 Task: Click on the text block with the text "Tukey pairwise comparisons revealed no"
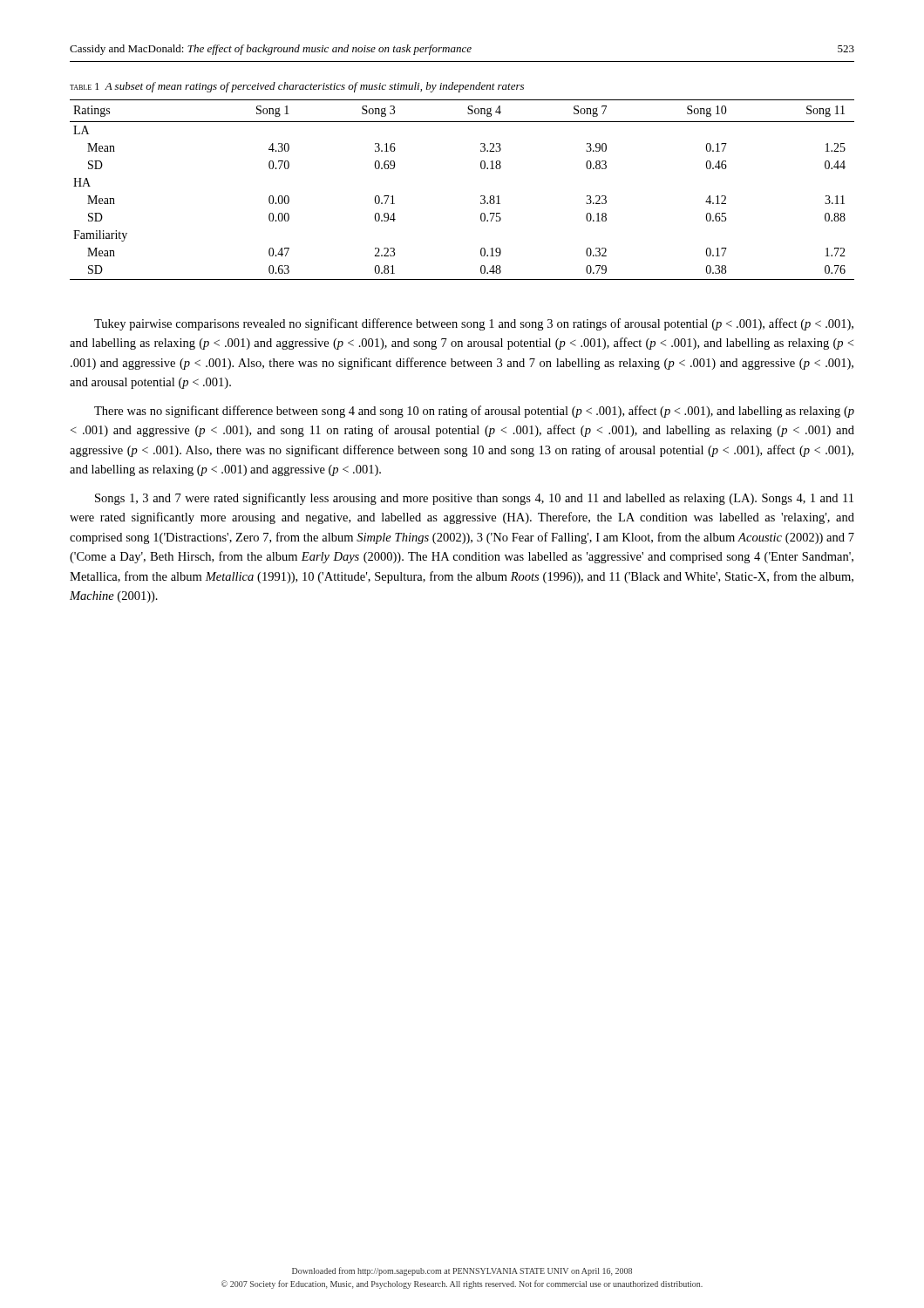tap(462, 353)
